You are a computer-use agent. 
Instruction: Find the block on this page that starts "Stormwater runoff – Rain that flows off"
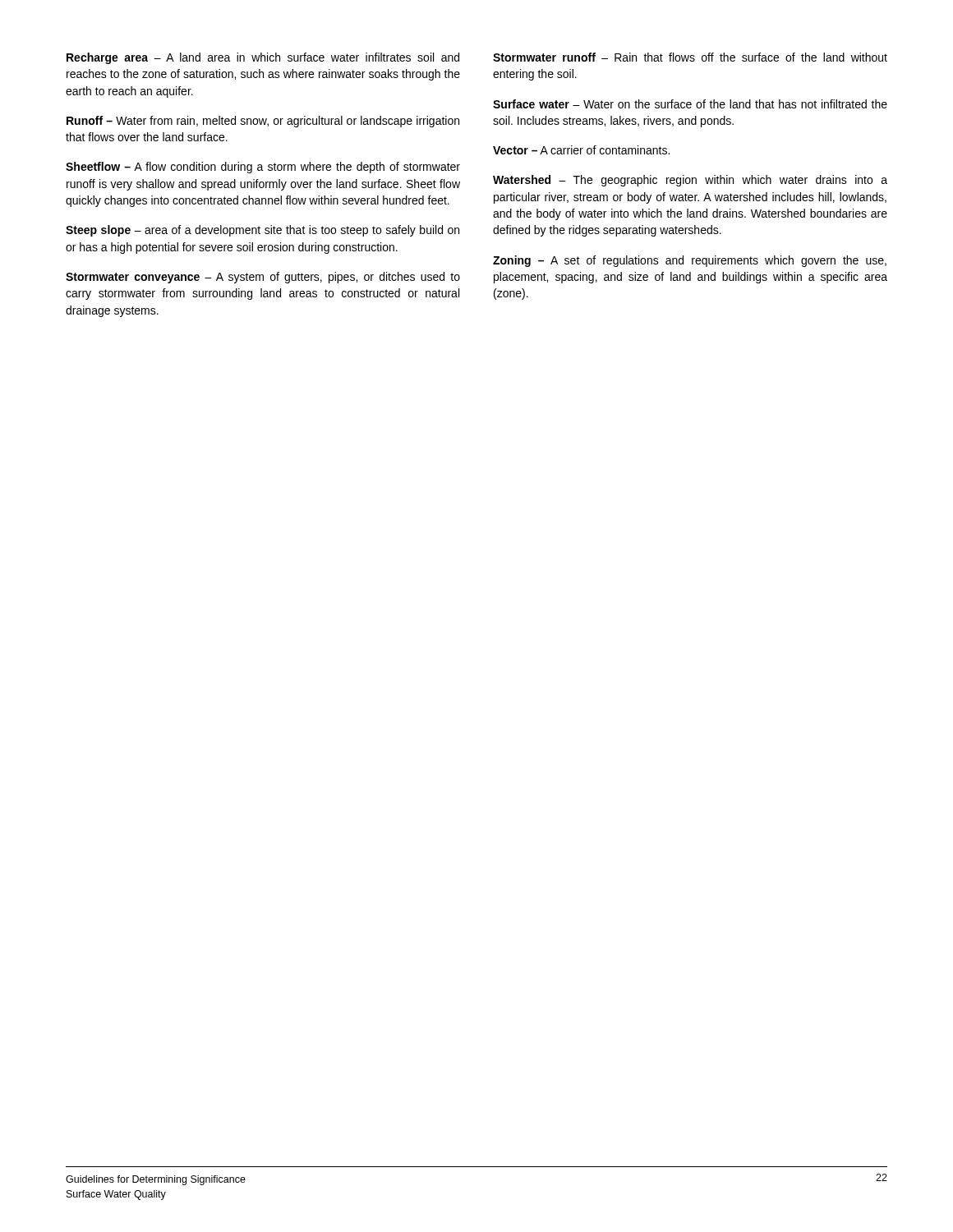(690, 66)
